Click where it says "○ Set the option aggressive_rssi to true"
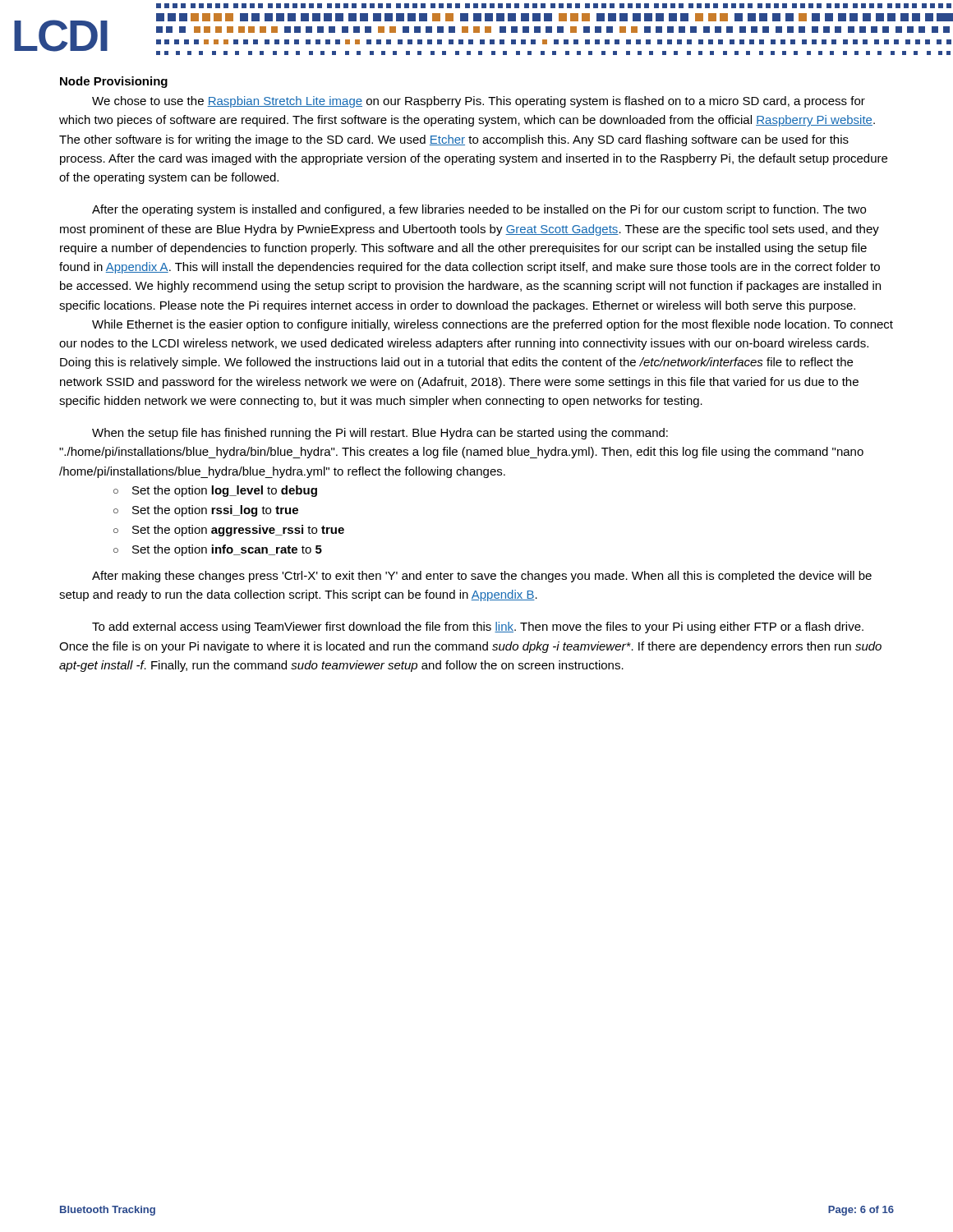The width and height of the screenshot is (953, 1232). 226,530
